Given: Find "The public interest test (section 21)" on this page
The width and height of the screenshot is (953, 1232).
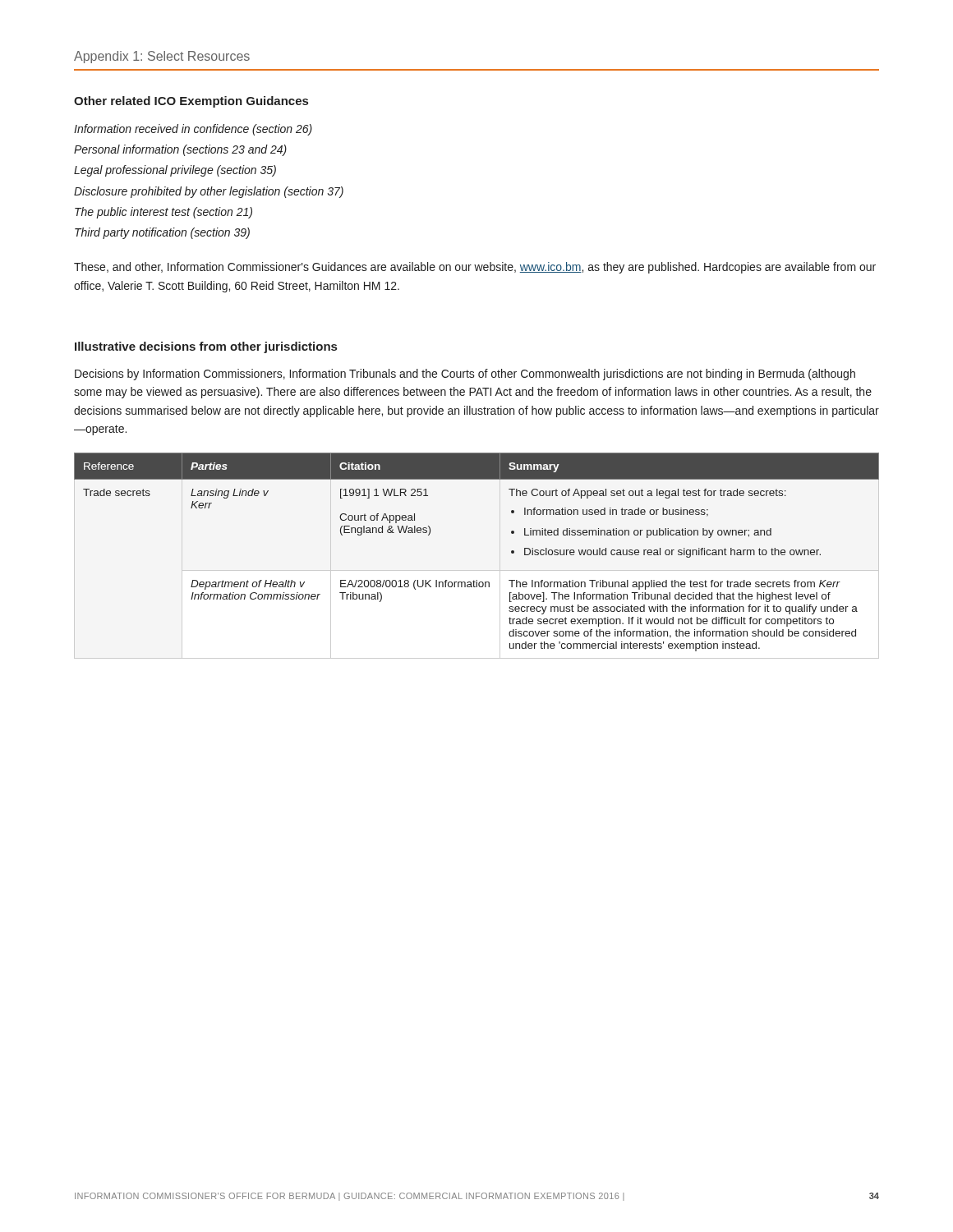Looking at the screenshot, I should pyautogui.click(x=163, y=213).
